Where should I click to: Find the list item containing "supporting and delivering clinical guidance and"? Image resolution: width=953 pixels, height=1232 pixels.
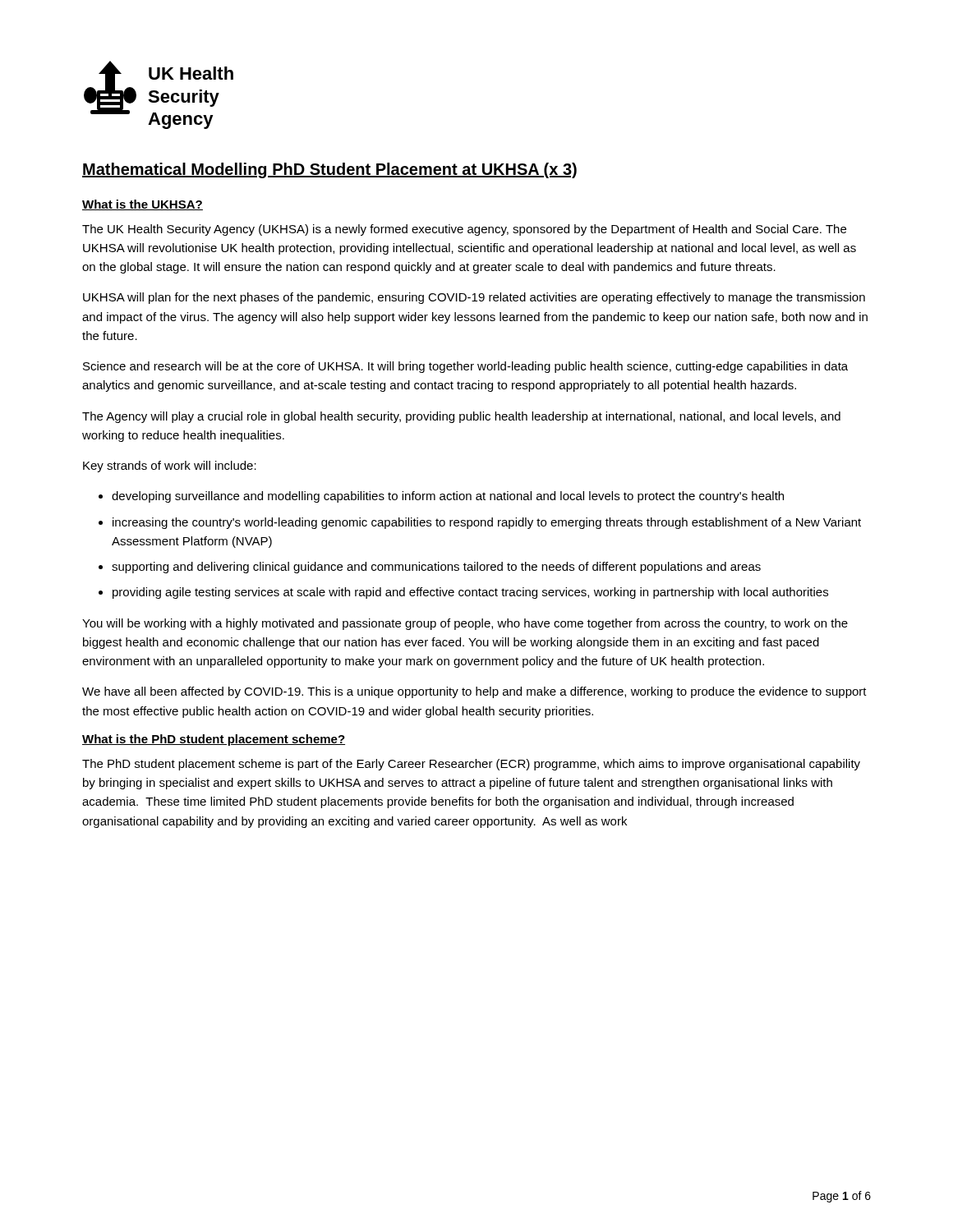[x=436, y=566]
